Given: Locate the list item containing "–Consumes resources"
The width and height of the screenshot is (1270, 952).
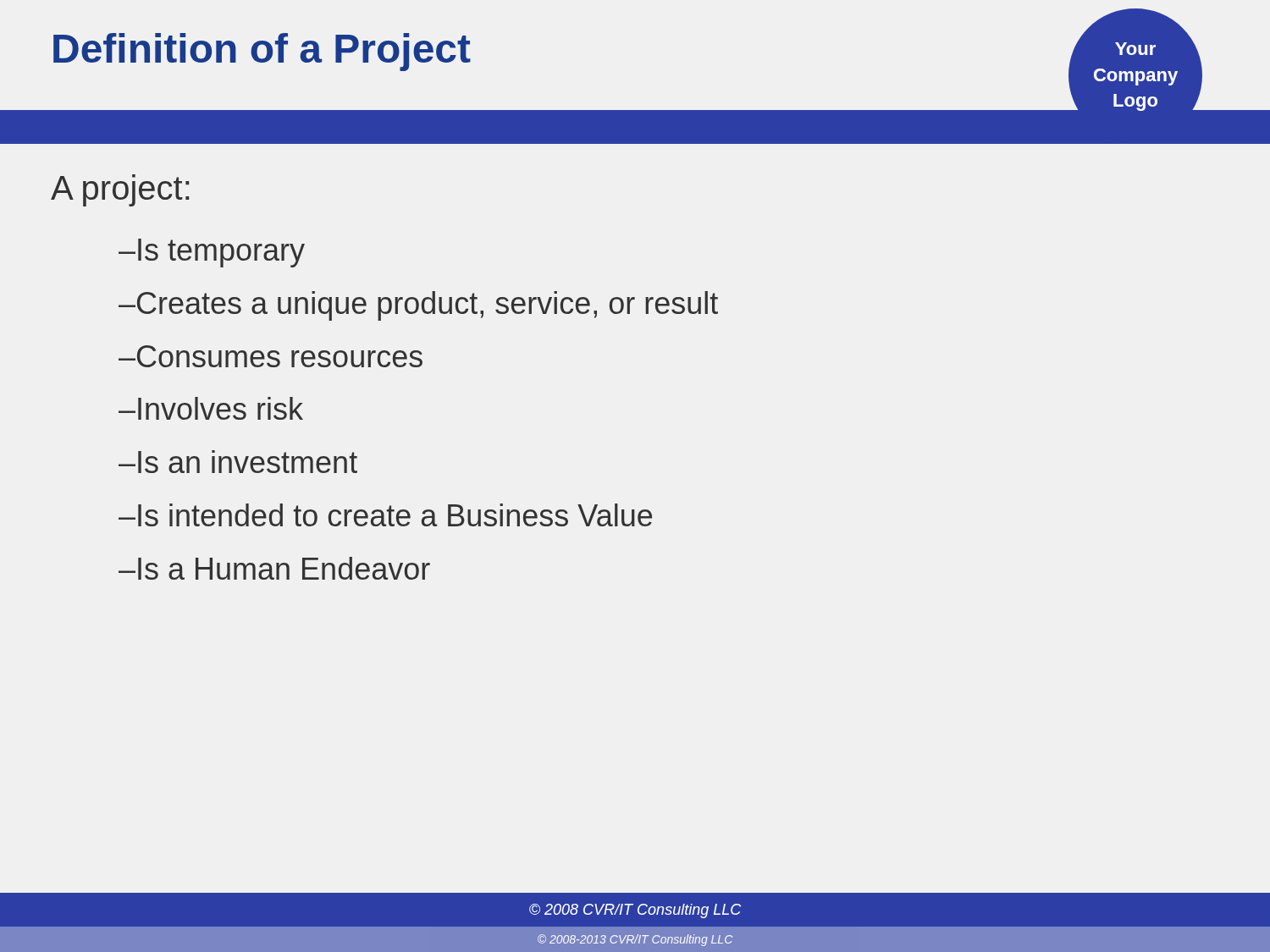Looking at the screenshot, I should [x=271, y=356].
